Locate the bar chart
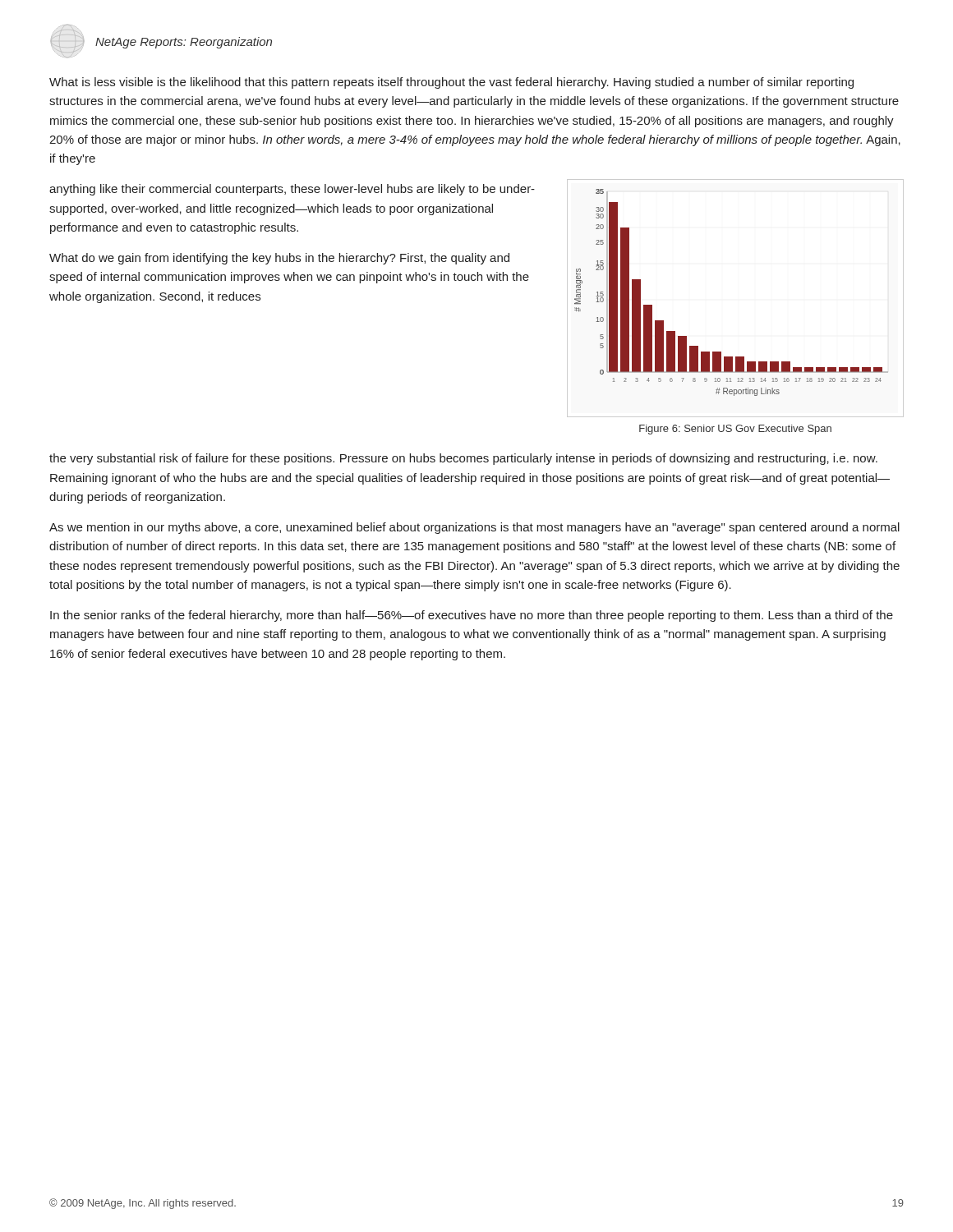The width and height of the screenshot is (953, 1232). [735, 298]
